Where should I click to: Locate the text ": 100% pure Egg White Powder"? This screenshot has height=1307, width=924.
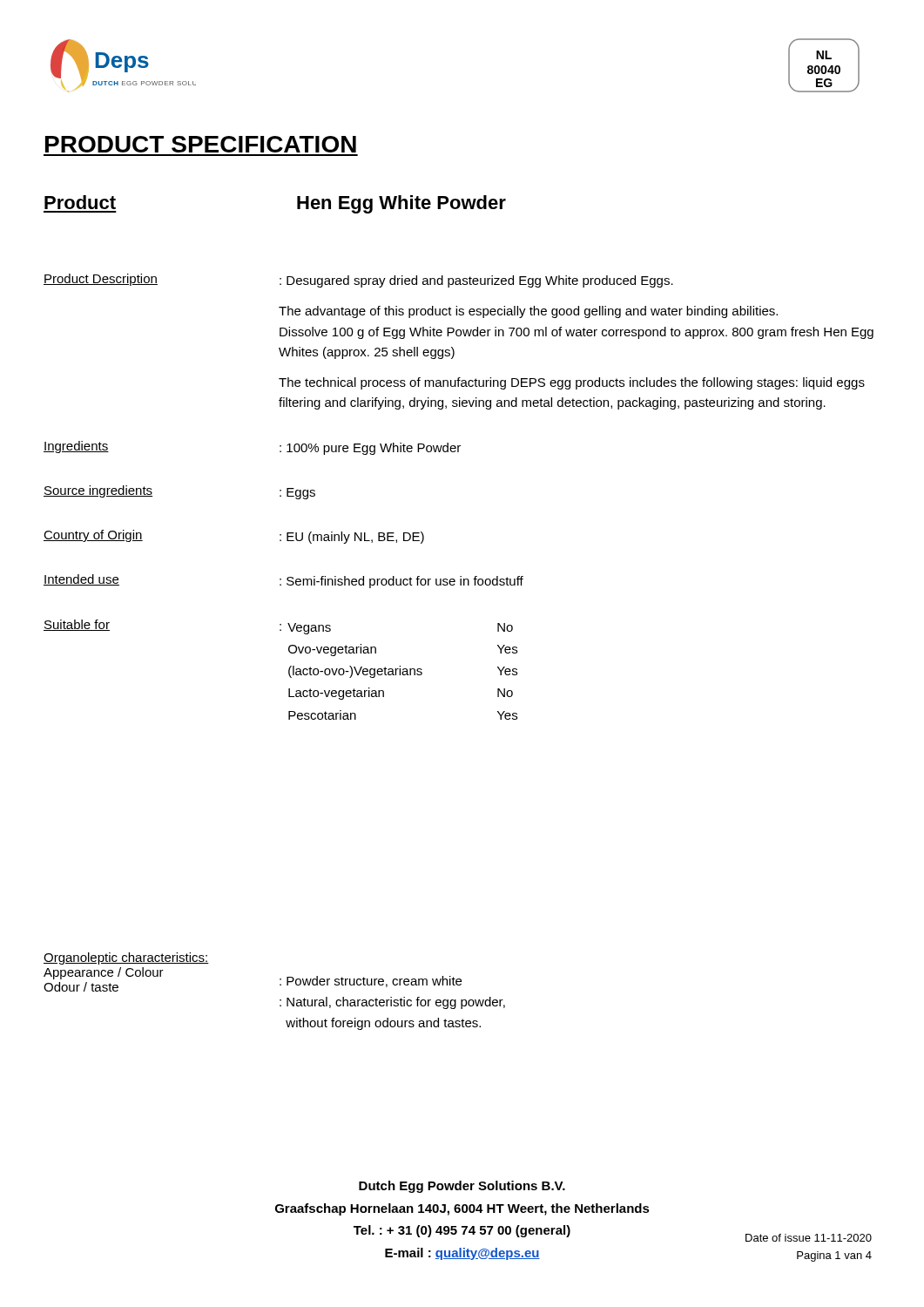(x=370, y=447)
